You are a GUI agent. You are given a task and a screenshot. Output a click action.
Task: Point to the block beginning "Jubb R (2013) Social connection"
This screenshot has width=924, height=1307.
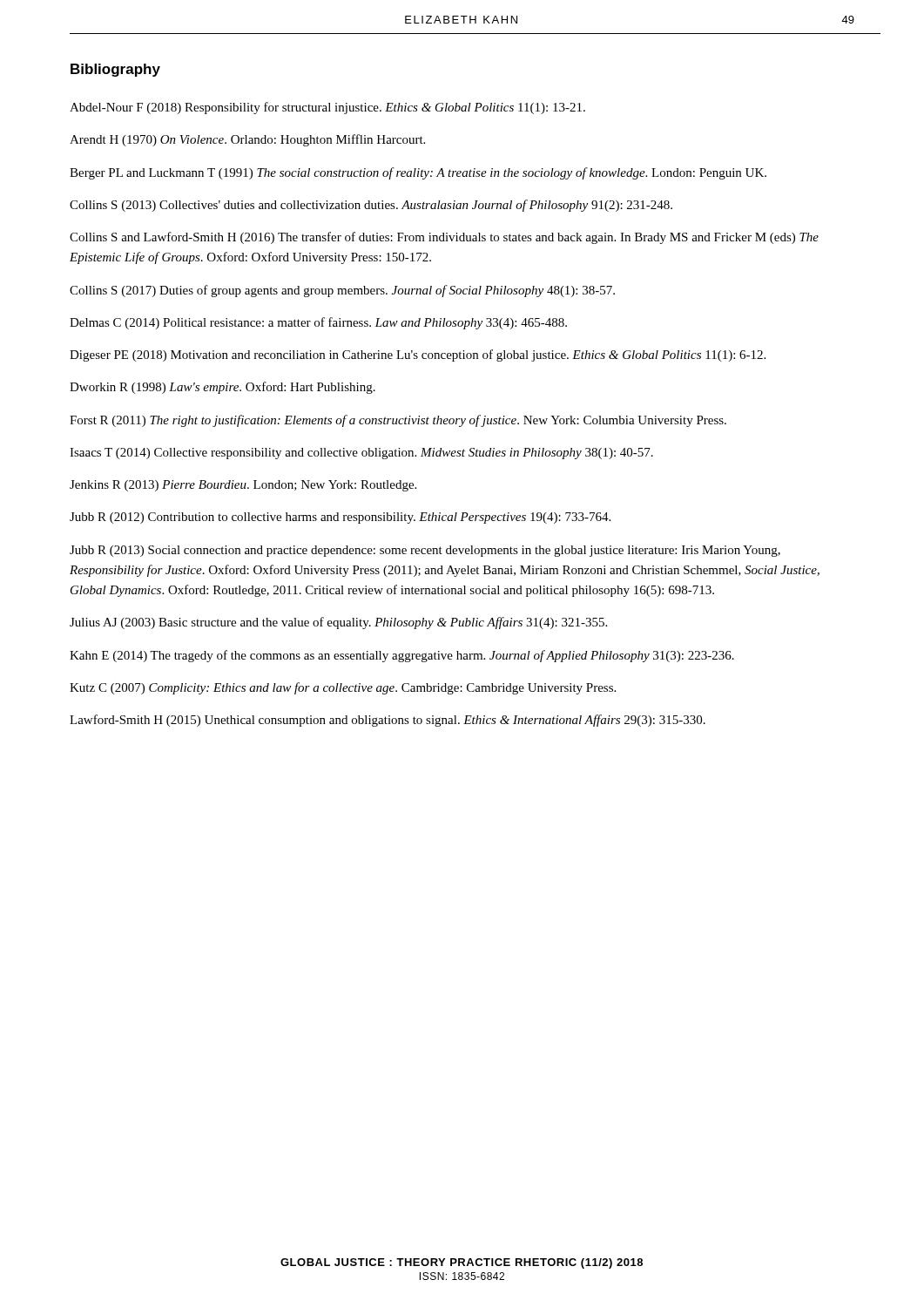(445, 570)
